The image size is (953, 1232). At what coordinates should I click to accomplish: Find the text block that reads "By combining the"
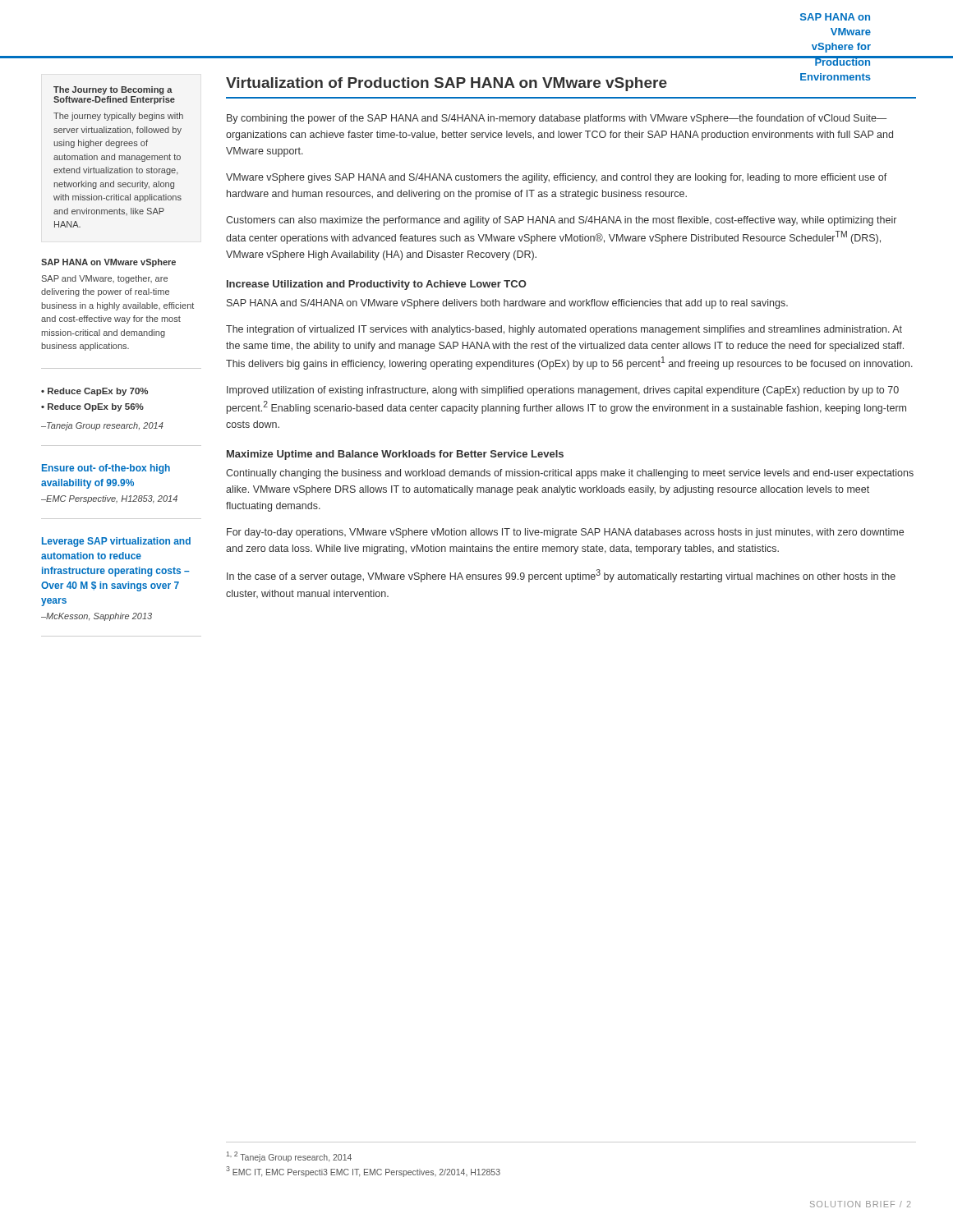tap(560, 135)
